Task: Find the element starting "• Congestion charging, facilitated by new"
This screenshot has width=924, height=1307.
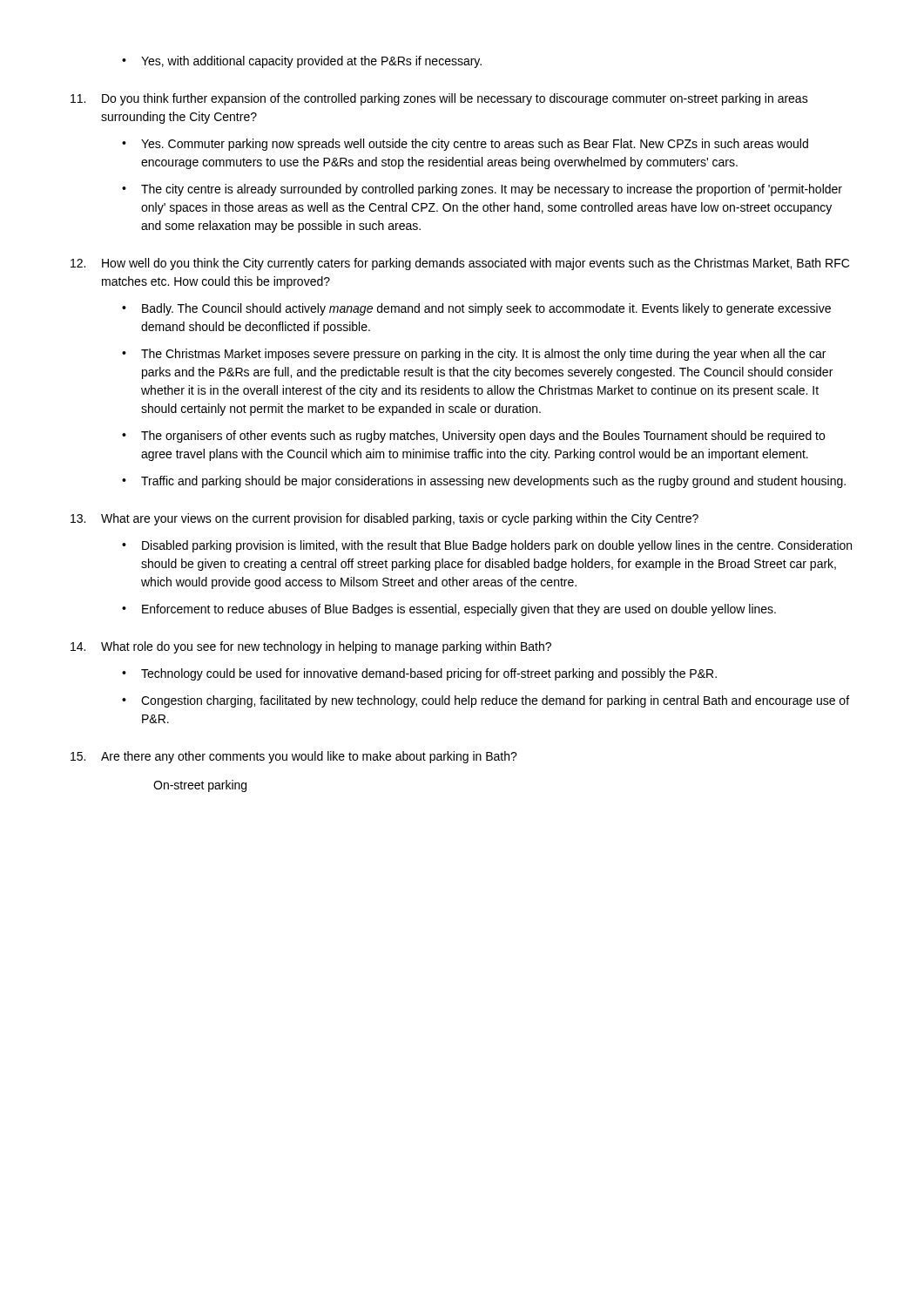Action: tap(488, 710)
